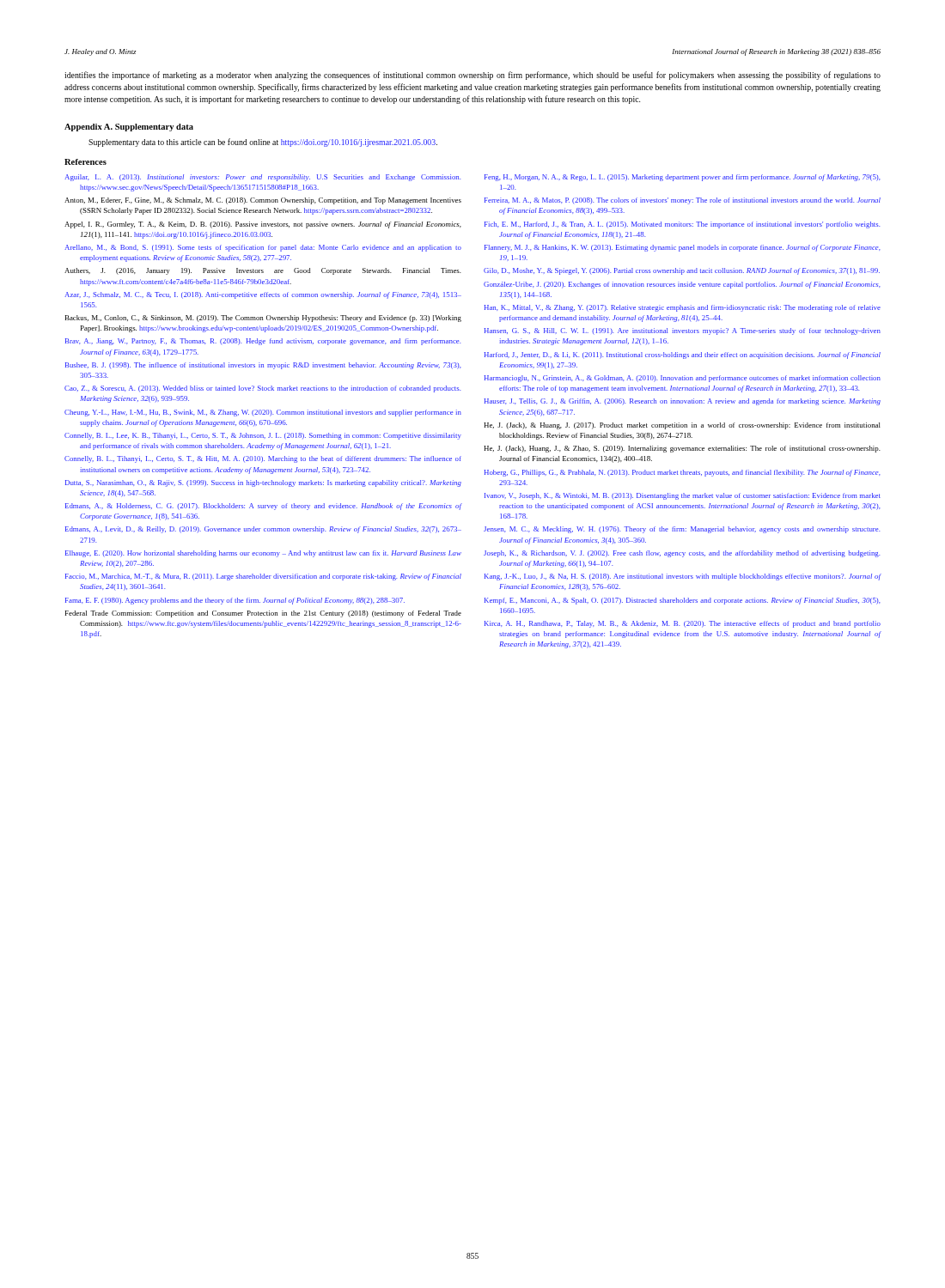Select the region starting "Flannery, M. J., & Hankins, K. W. (2013)."
Viewport: 945px width, 1288px height.
click(x=682, y=252)
